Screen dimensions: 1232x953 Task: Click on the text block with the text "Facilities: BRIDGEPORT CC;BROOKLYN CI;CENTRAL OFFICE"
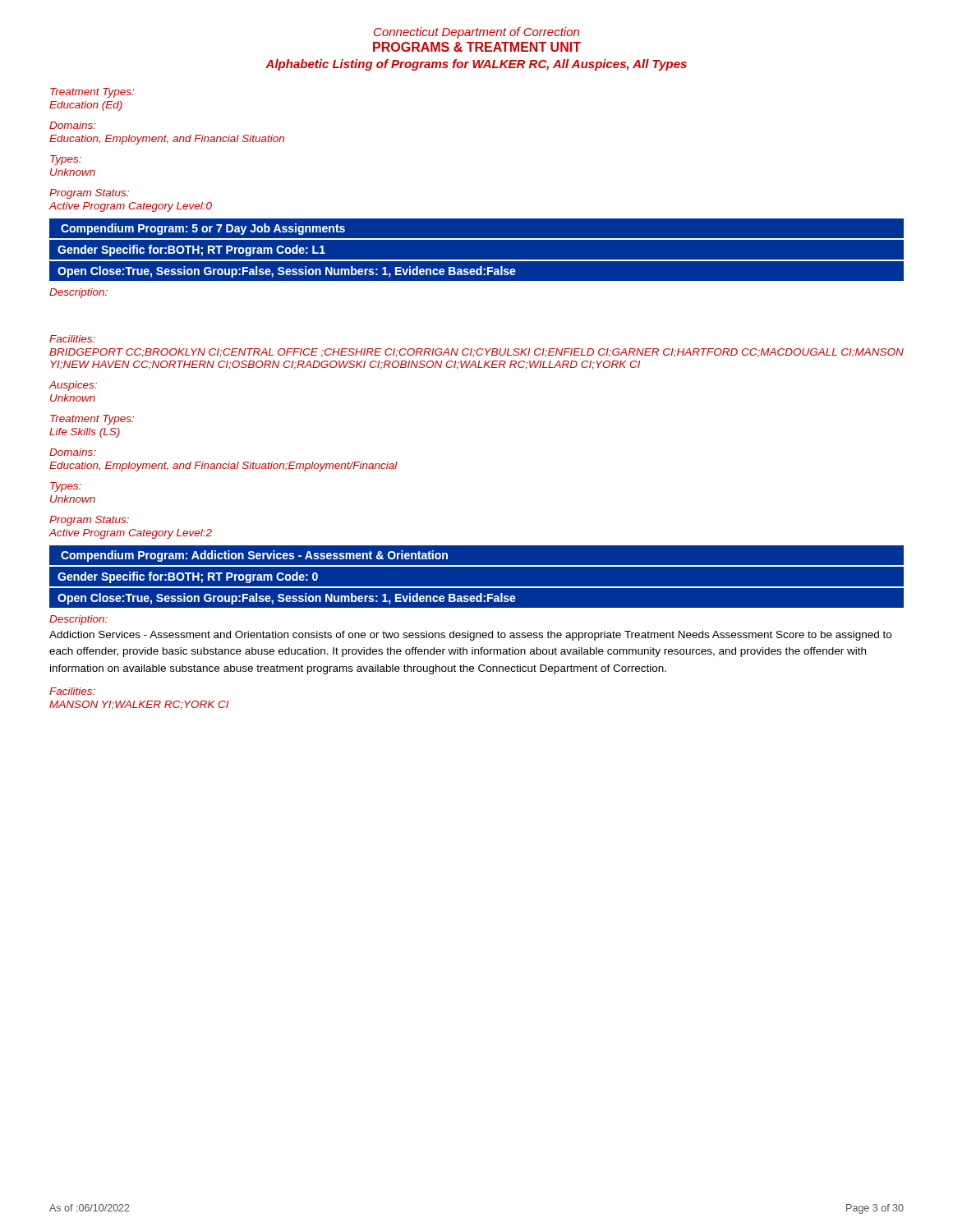point(476,352)
